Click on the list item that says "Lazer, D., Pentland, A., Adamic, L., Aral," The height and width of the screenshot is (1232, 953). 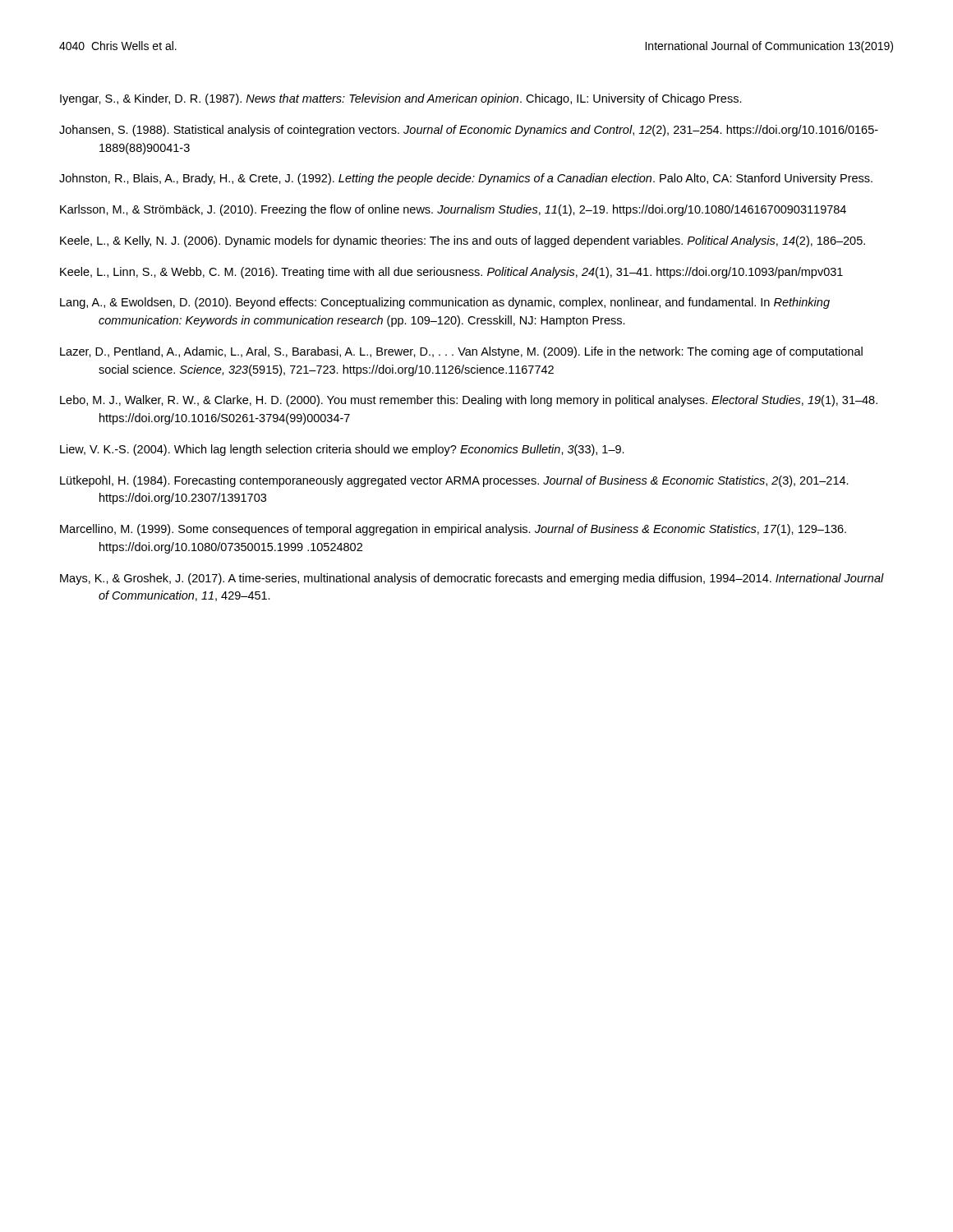tap(461, 360)
